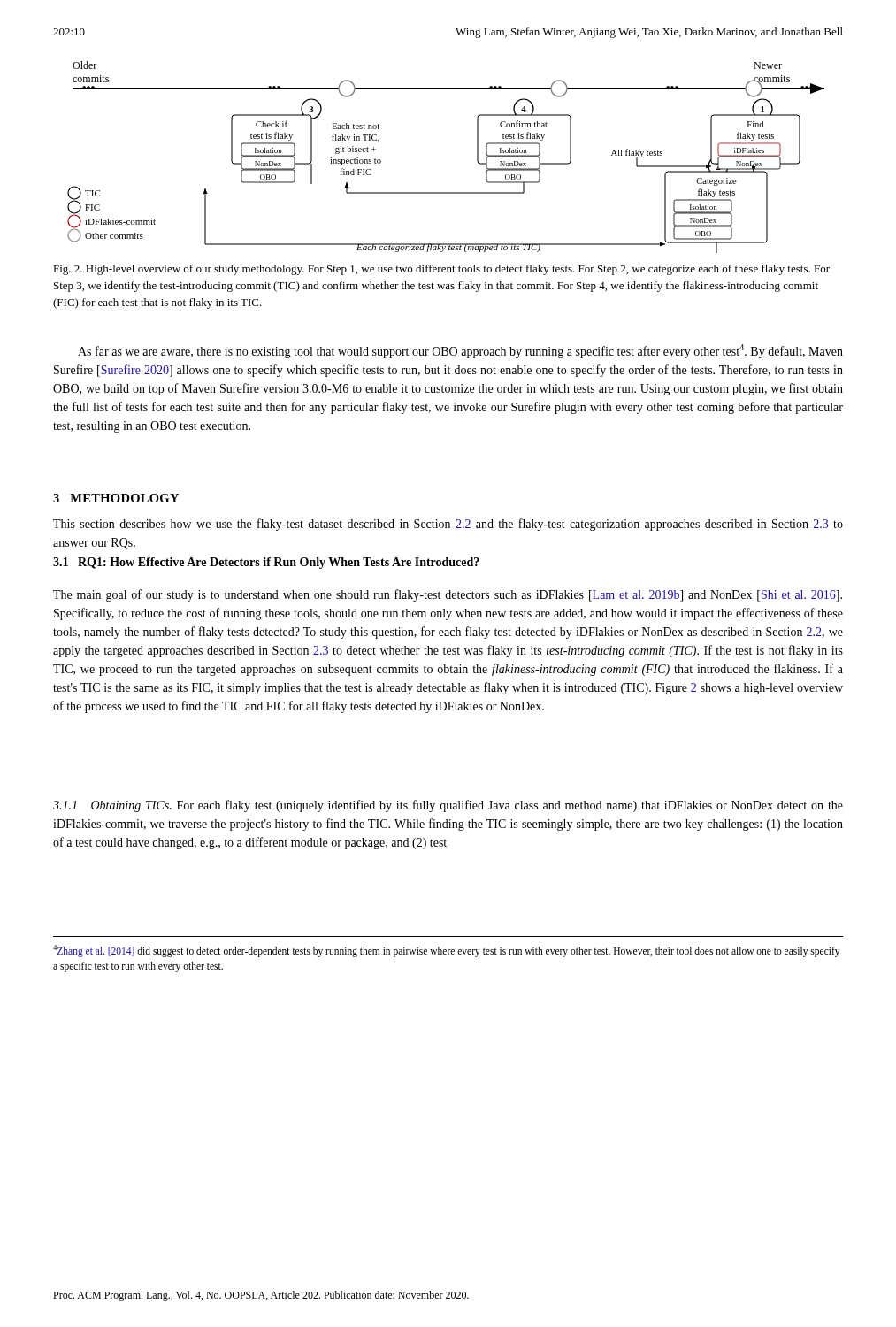Locate the block of text that opens with "The main goal"
This screenshot has width=896, height=1327.
coord(448,651)
